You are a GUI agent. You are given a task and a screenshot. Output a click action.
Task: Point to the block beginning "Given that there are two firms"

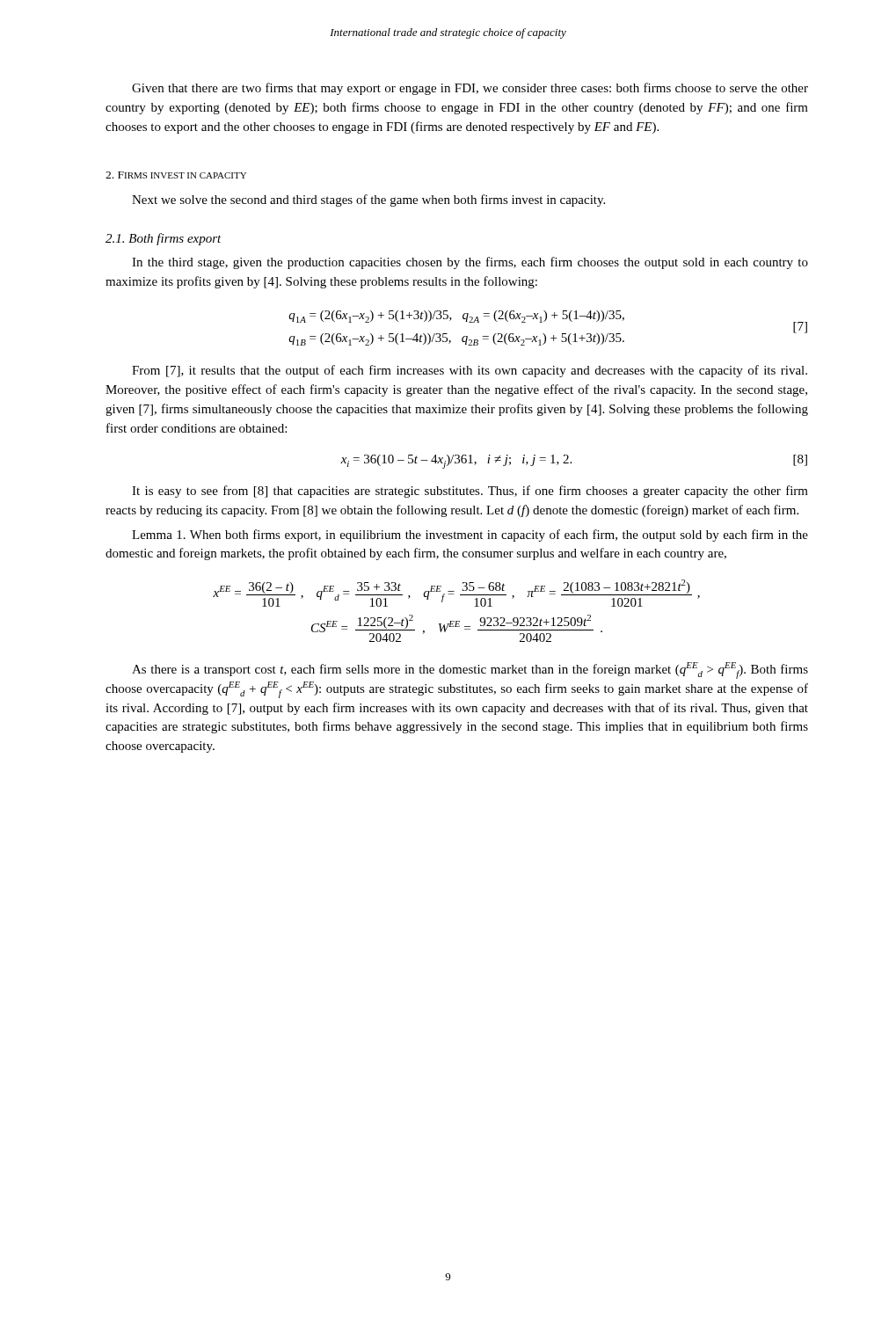click(x=457, y=108)
